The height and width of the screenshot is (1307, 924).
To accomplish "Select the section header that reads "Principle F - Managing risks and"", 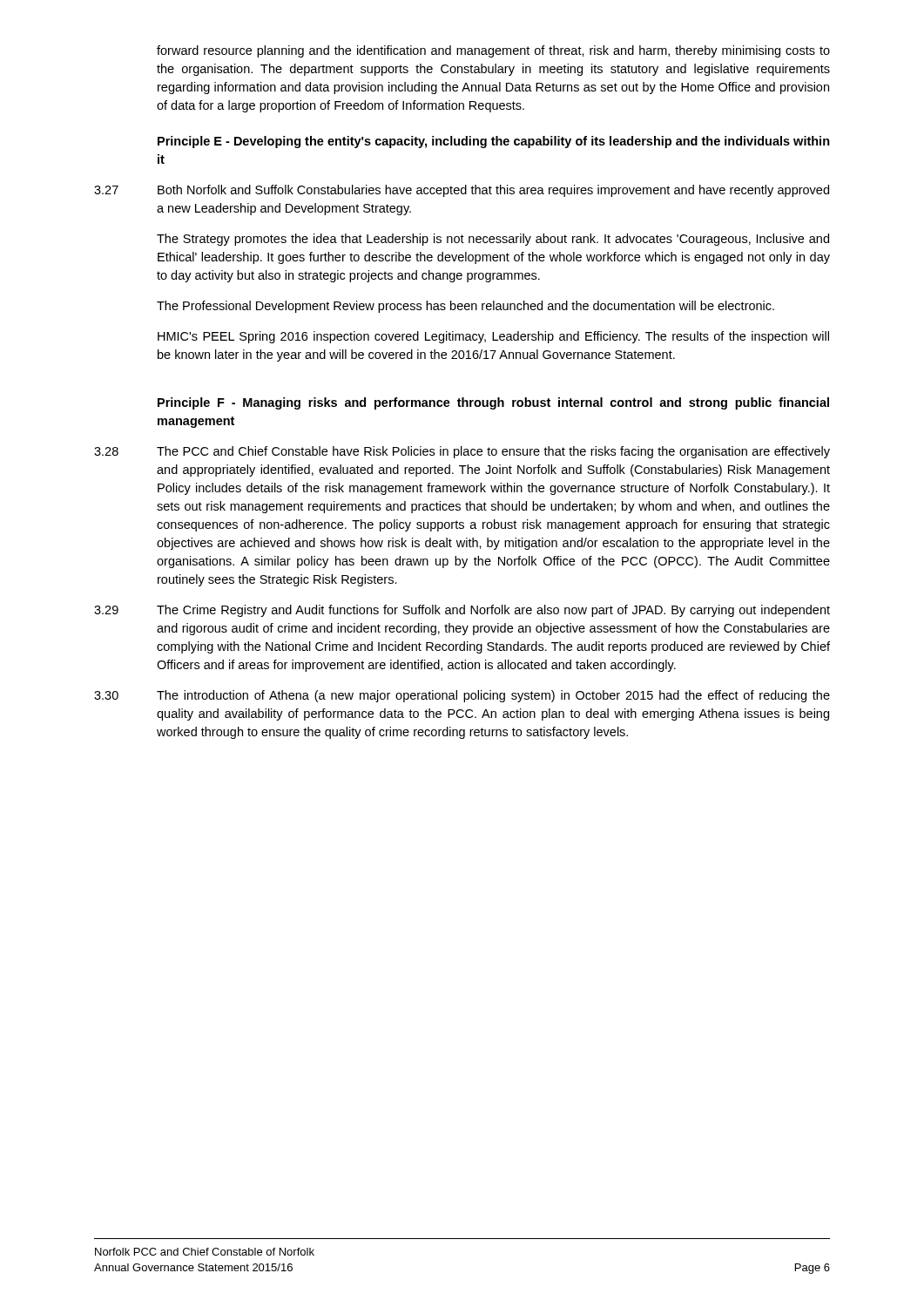I will pos(493,412).
